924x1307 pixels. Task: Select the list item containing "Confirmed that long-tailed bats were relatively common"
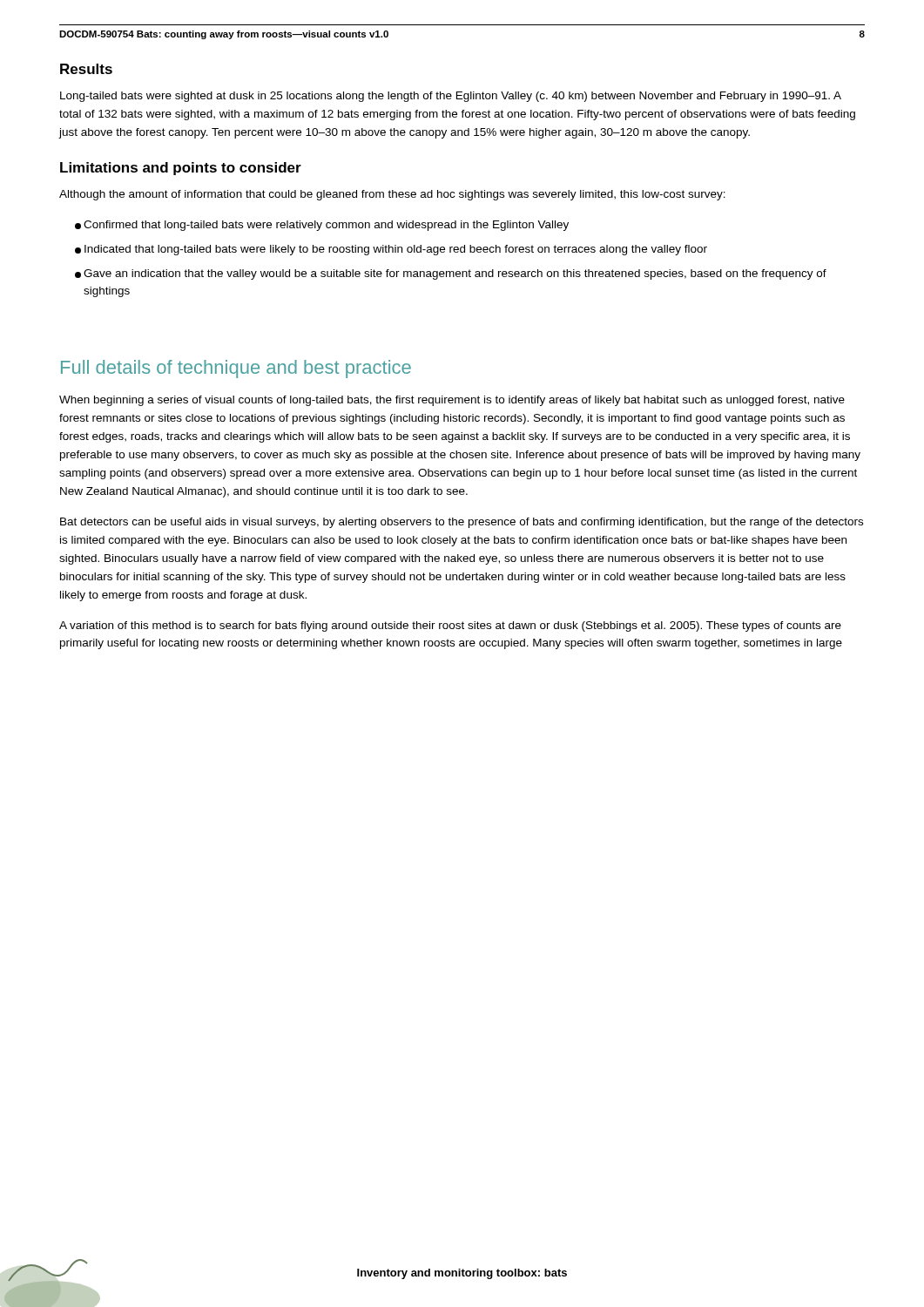tap(462, 225)
